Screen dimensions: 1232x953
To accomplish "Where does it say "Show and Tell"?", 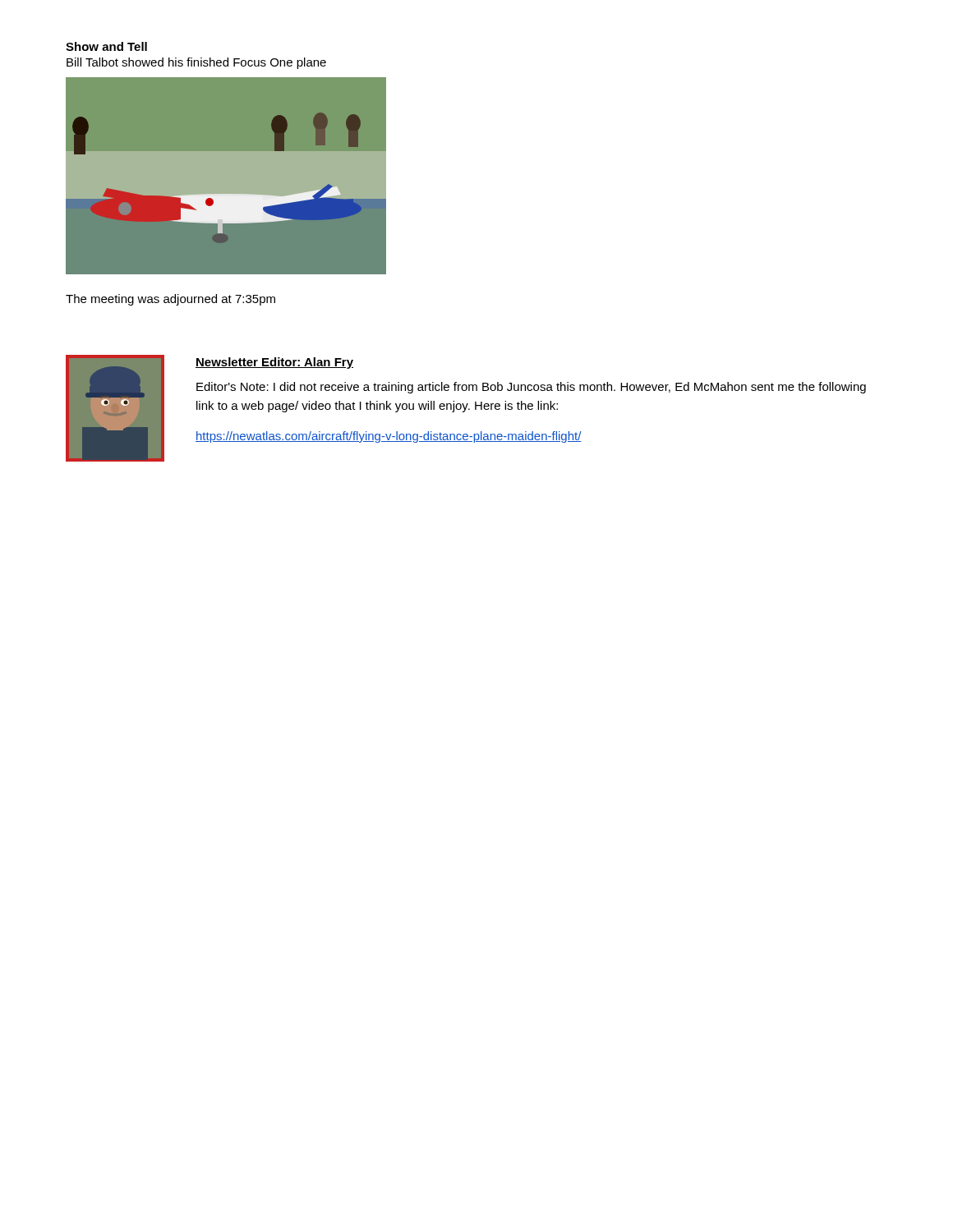I will point(107,46).
